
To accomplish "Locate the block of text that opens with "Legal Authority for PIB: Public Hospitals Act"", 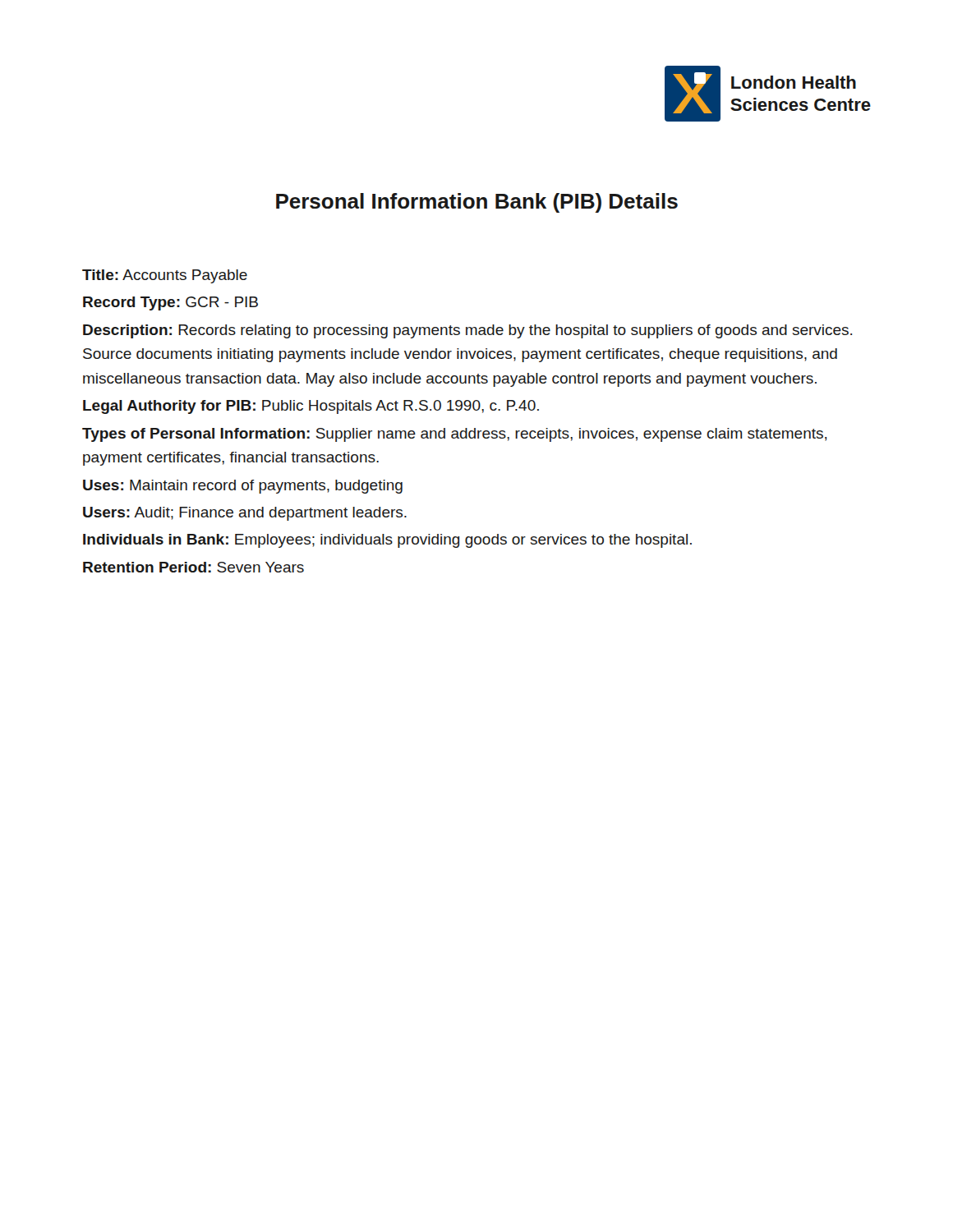I will (x=476, y=406).
